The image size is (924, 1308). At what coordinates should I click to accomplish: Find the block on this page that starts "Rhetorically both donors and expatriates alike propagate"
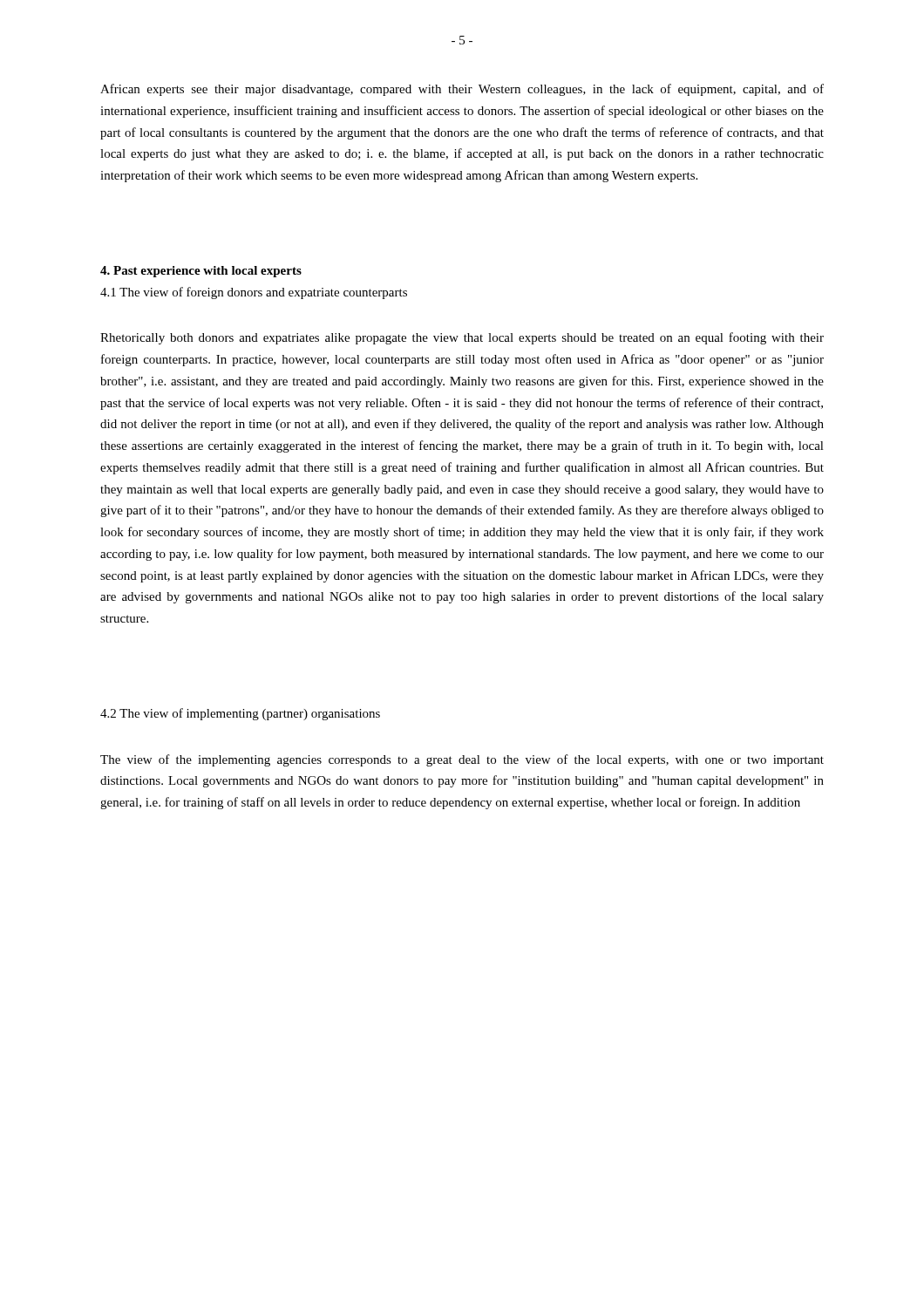coord(462,478)
